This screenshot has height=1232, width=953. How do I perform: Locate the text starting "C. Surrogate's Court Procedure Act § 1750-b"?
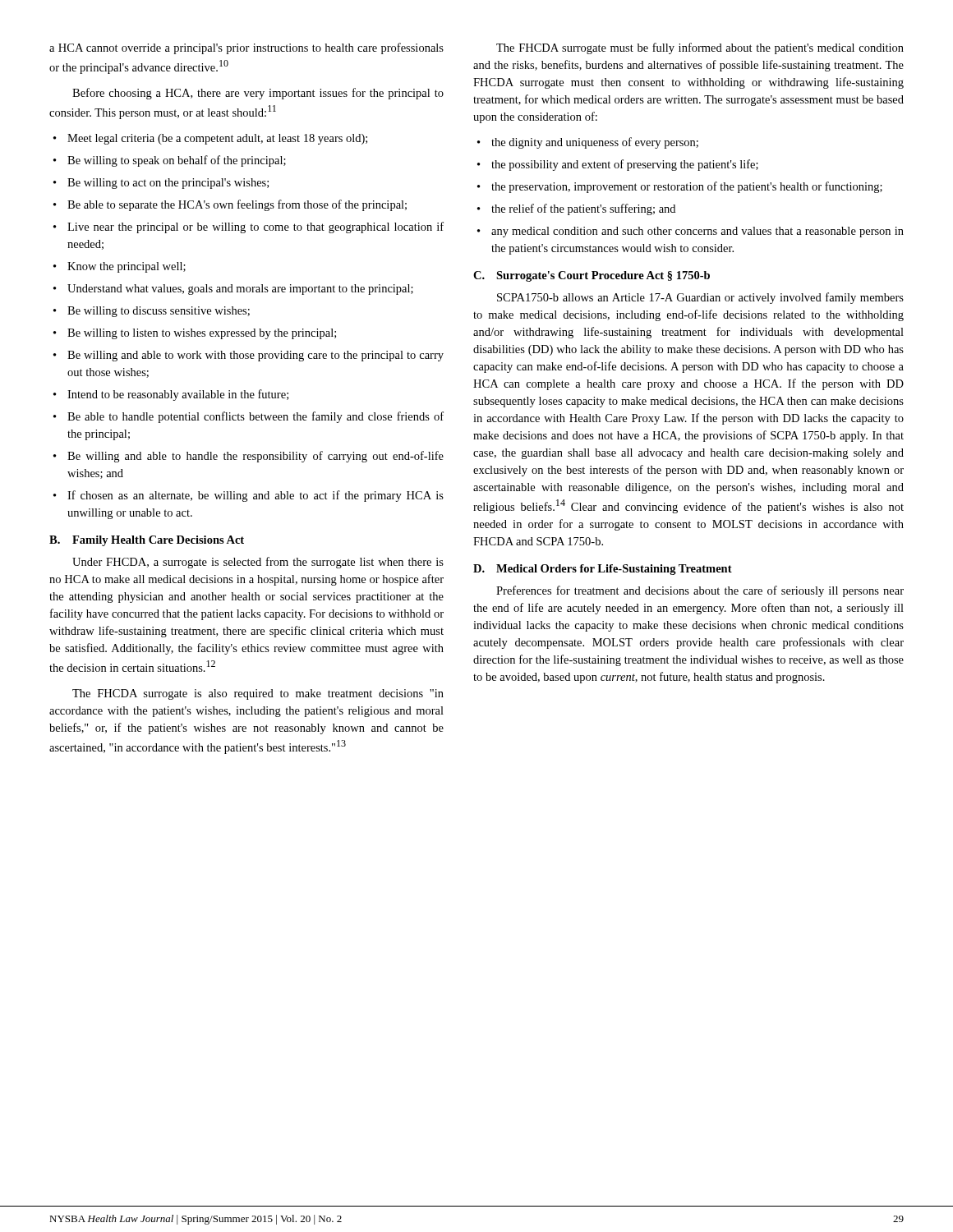tap(688, 276)
